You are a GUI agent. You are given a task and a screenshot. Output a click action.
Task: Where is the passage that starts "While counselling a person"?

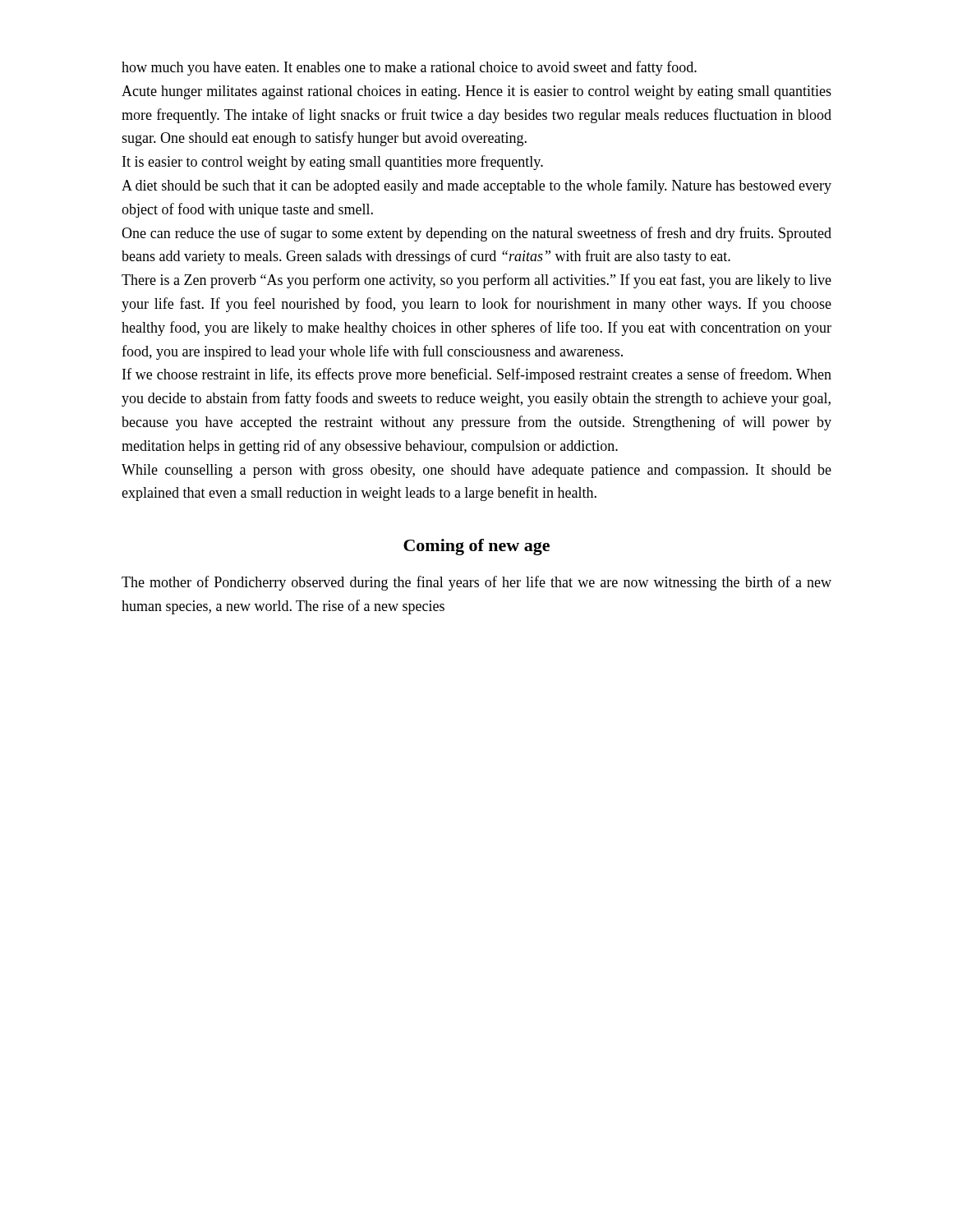(x=476, y=482)
